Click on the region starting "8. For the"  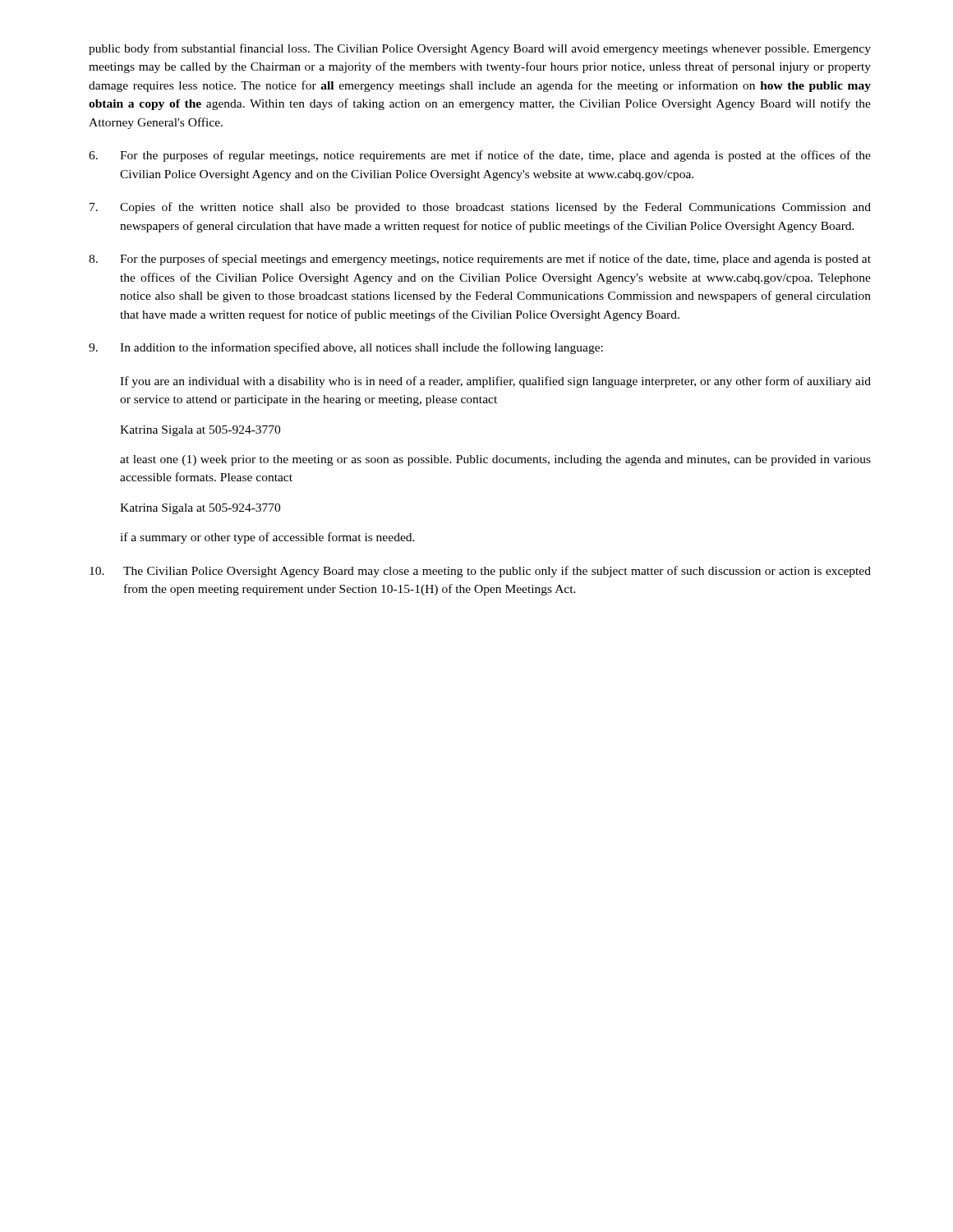[x=480, y=287]
